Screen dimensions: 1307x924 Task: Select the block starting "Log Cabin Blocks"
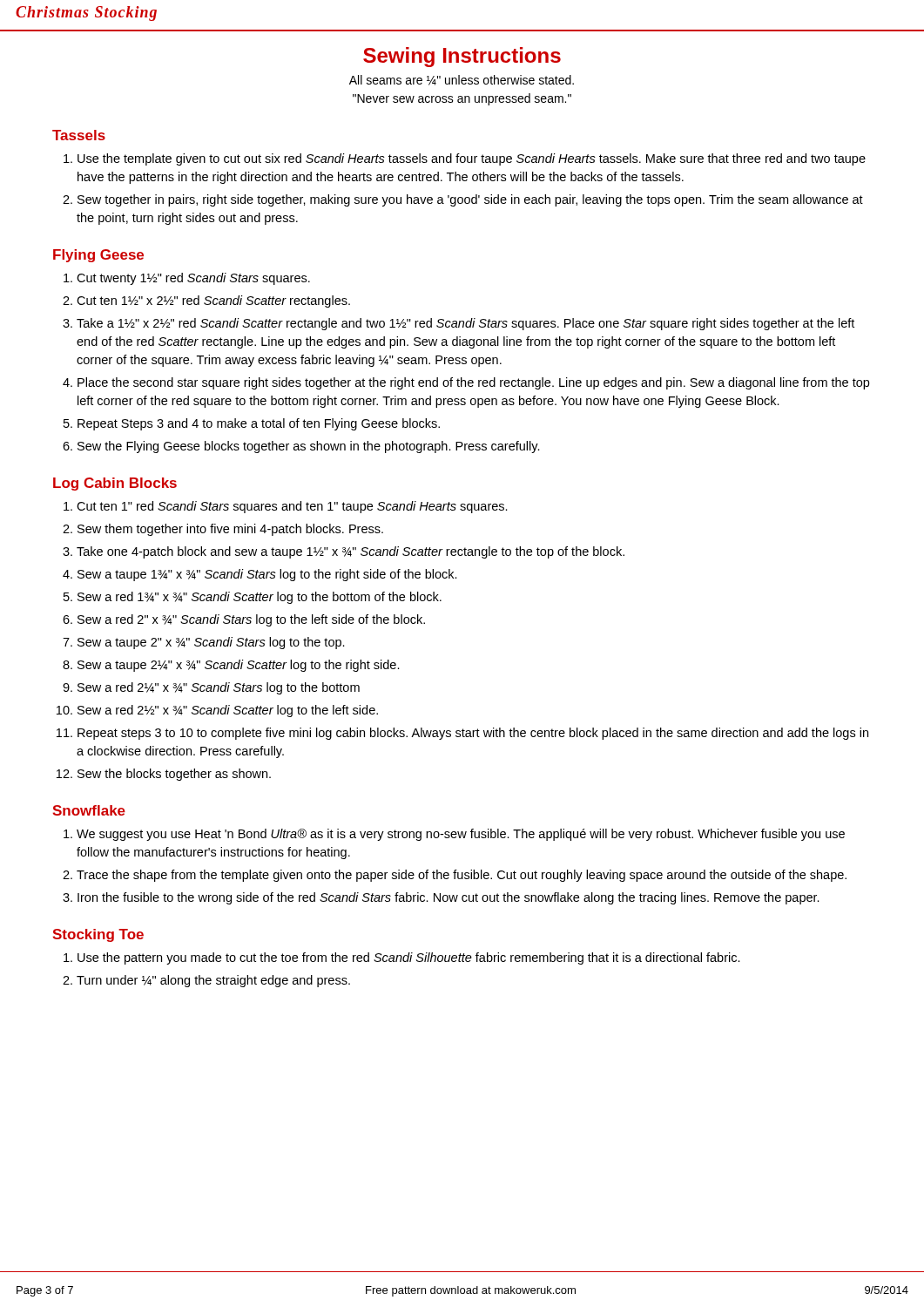click(x=115, y=483)
